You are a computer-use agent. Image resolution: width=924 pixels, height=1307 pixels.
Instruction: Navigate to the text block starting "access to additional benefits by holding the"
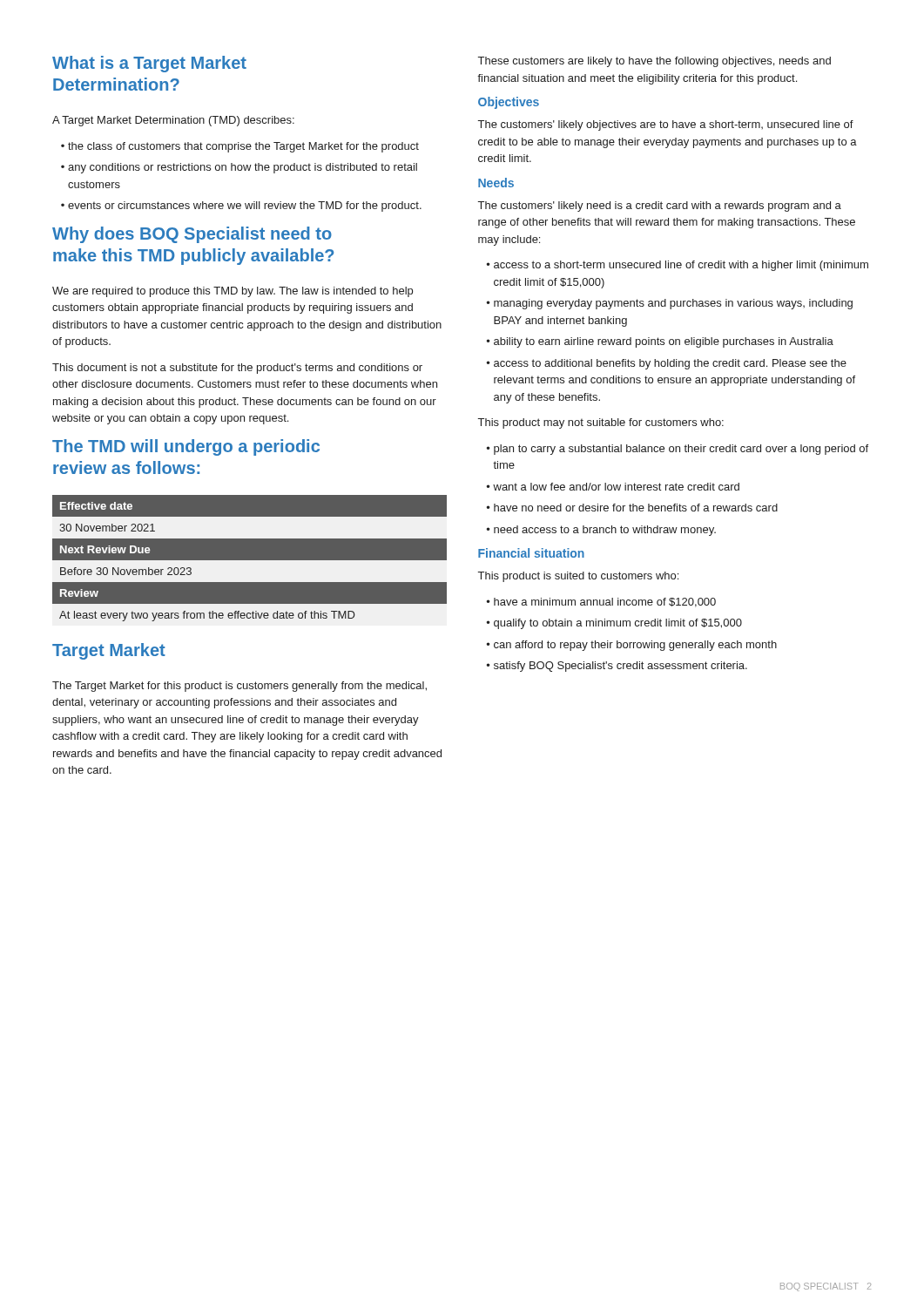[674, 379]
